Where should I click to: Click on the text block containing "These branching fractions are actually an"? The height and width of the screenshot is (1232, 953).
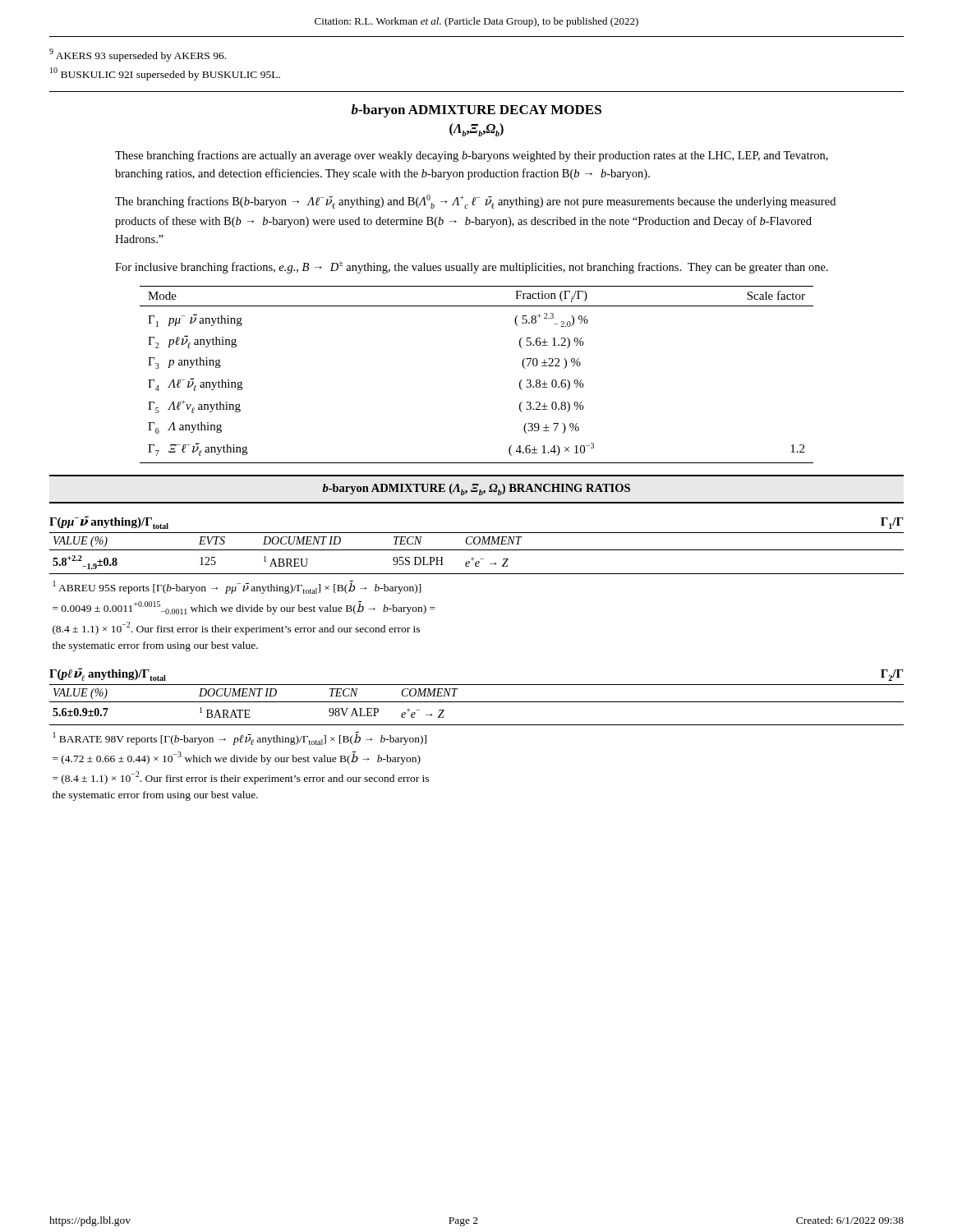[x=472, y=164]
